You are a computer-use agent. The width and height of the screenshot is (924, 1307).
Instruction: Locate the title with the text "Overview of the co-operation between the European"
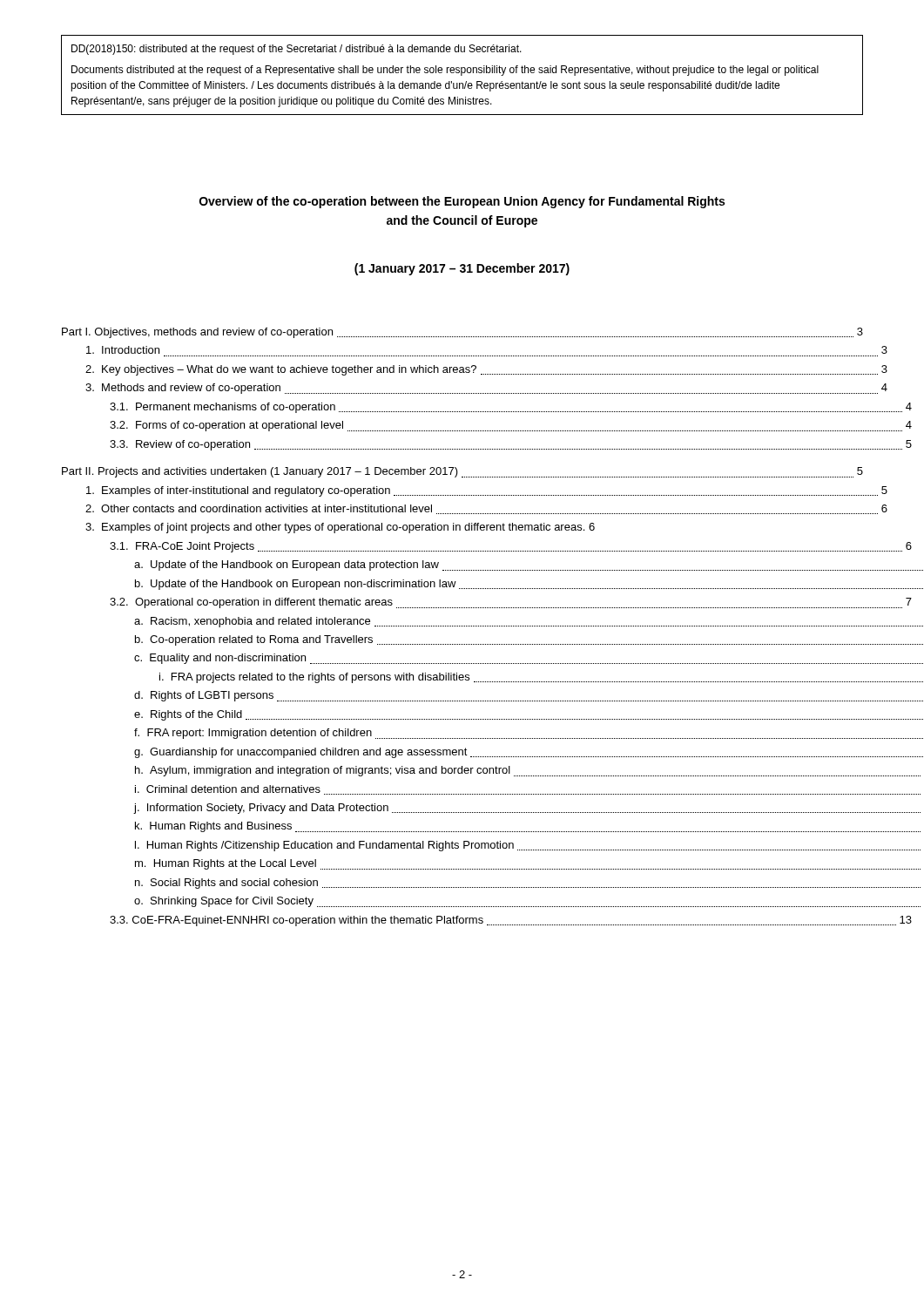pyautogui.click(x=462, y=211)
